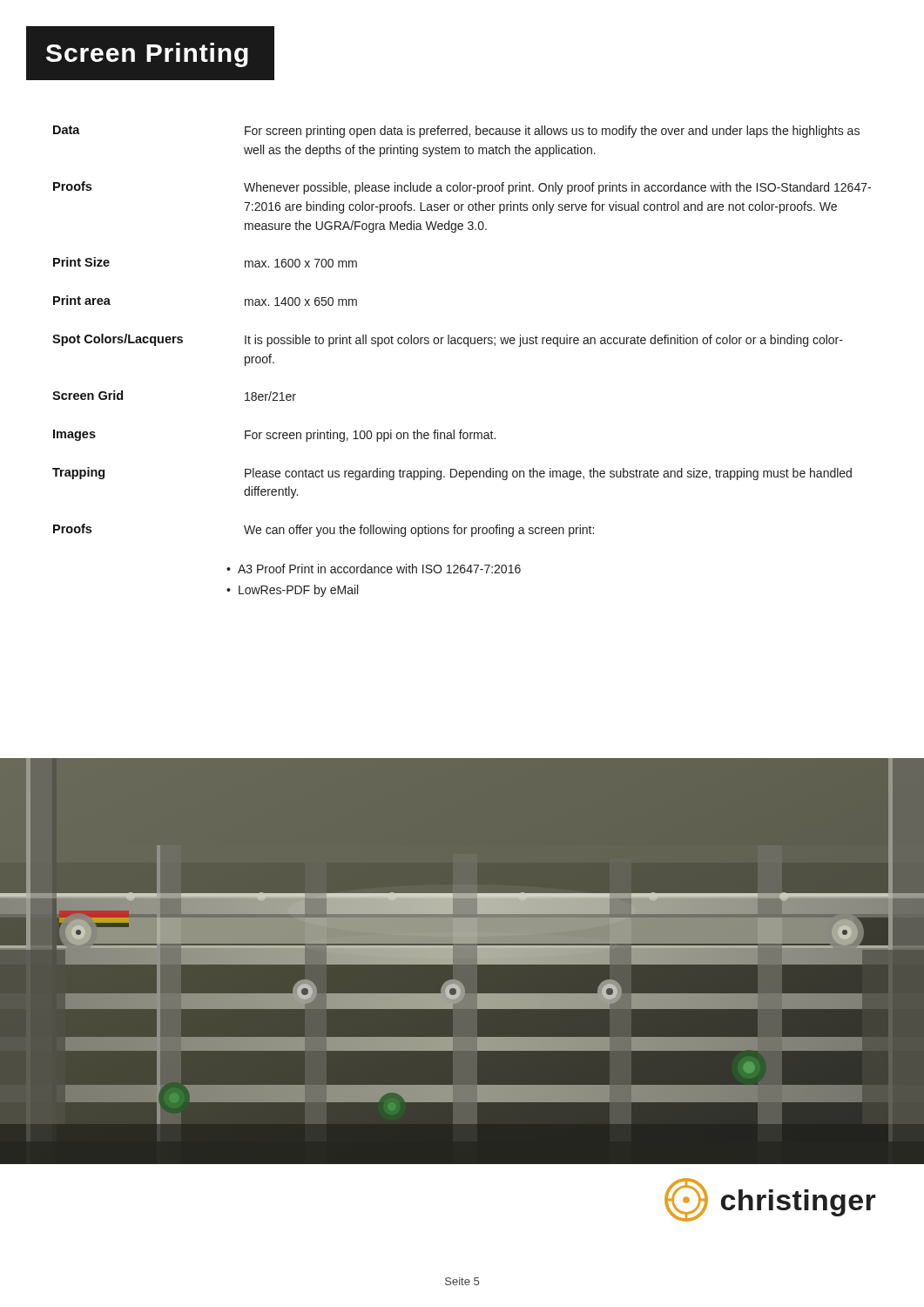Point to the element starting "Trapping Please contact us regarding"
This screenshot has height=1307, width=924.
pyautogui.click(x=462, y=483)
